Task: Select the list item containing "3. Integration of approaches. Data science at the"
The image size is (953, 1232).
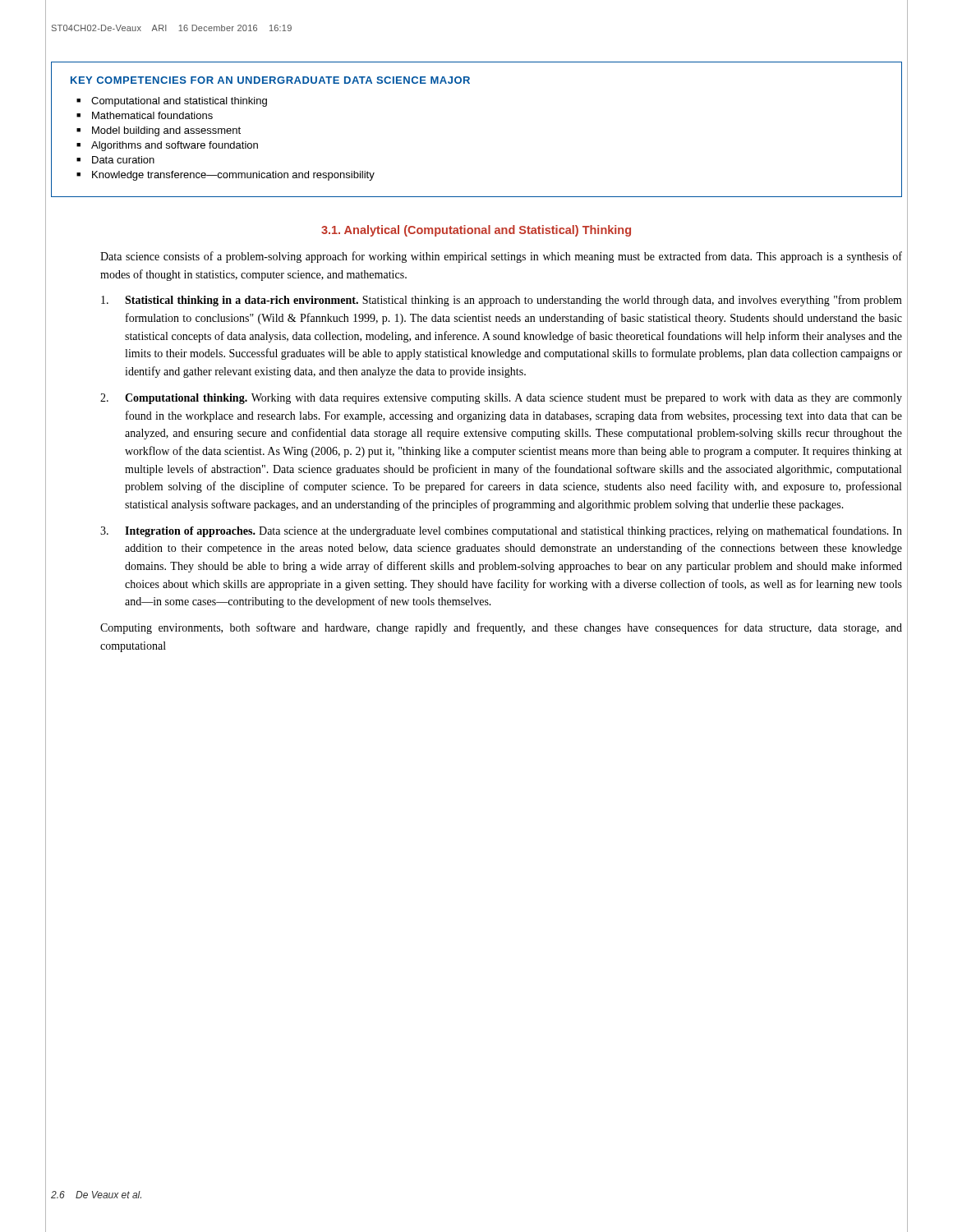Action: tap(501, 567)
